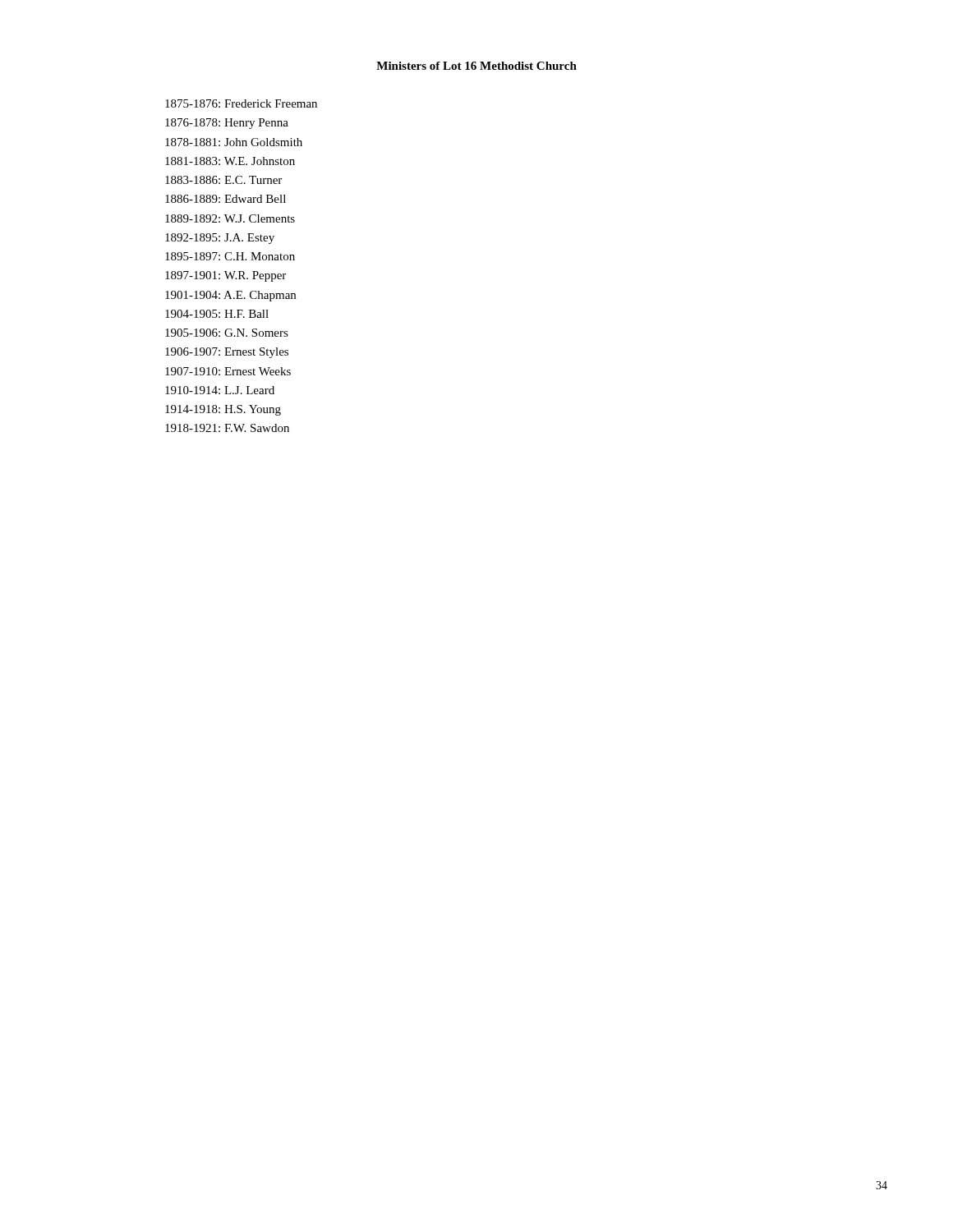
Task: Find the text block starting "1906-1907: Ernest Styles"
Action: coord(227,352)
